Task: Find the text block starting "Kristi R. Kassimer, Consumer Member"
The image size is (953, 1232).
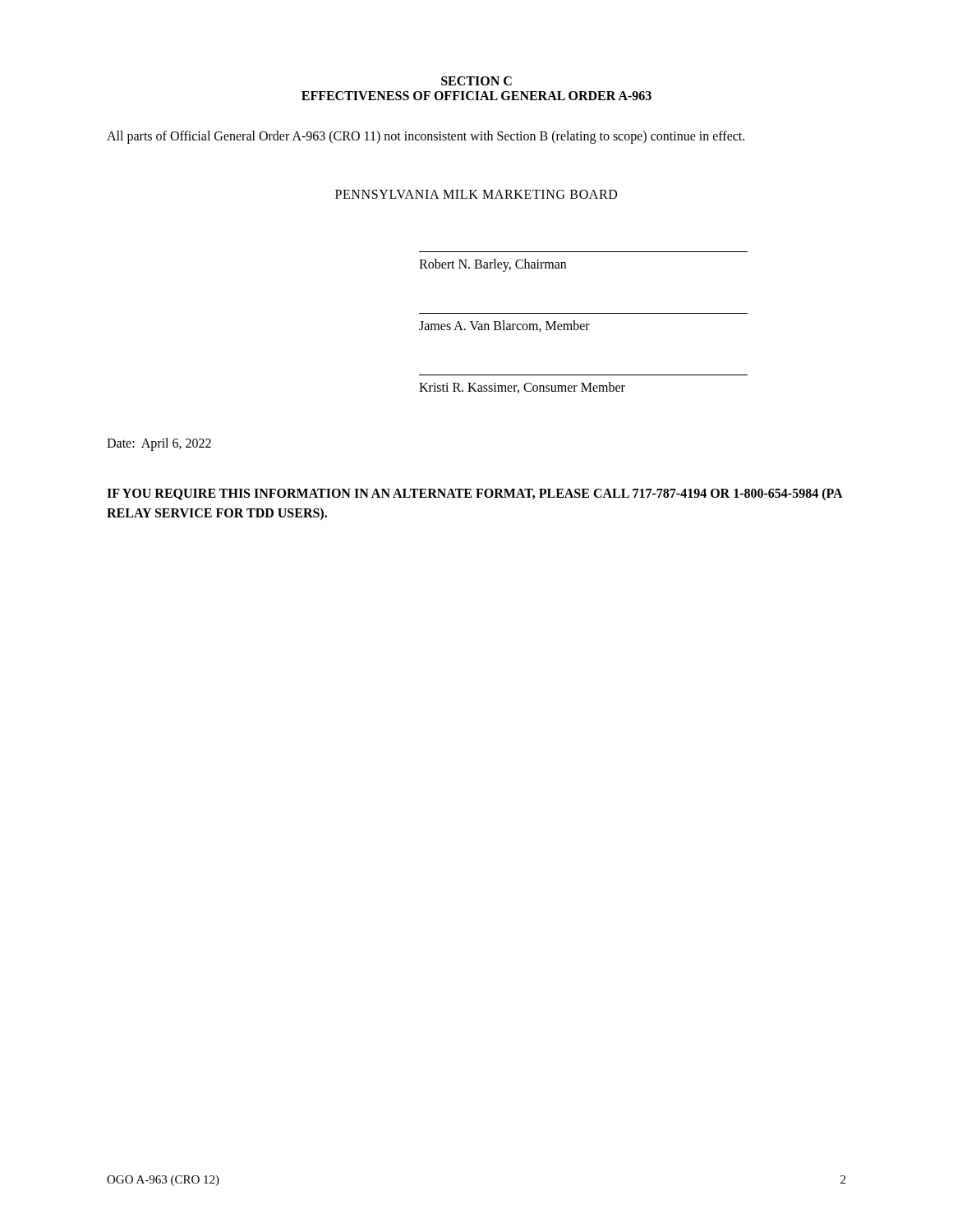Action: (x=633, y=385)
